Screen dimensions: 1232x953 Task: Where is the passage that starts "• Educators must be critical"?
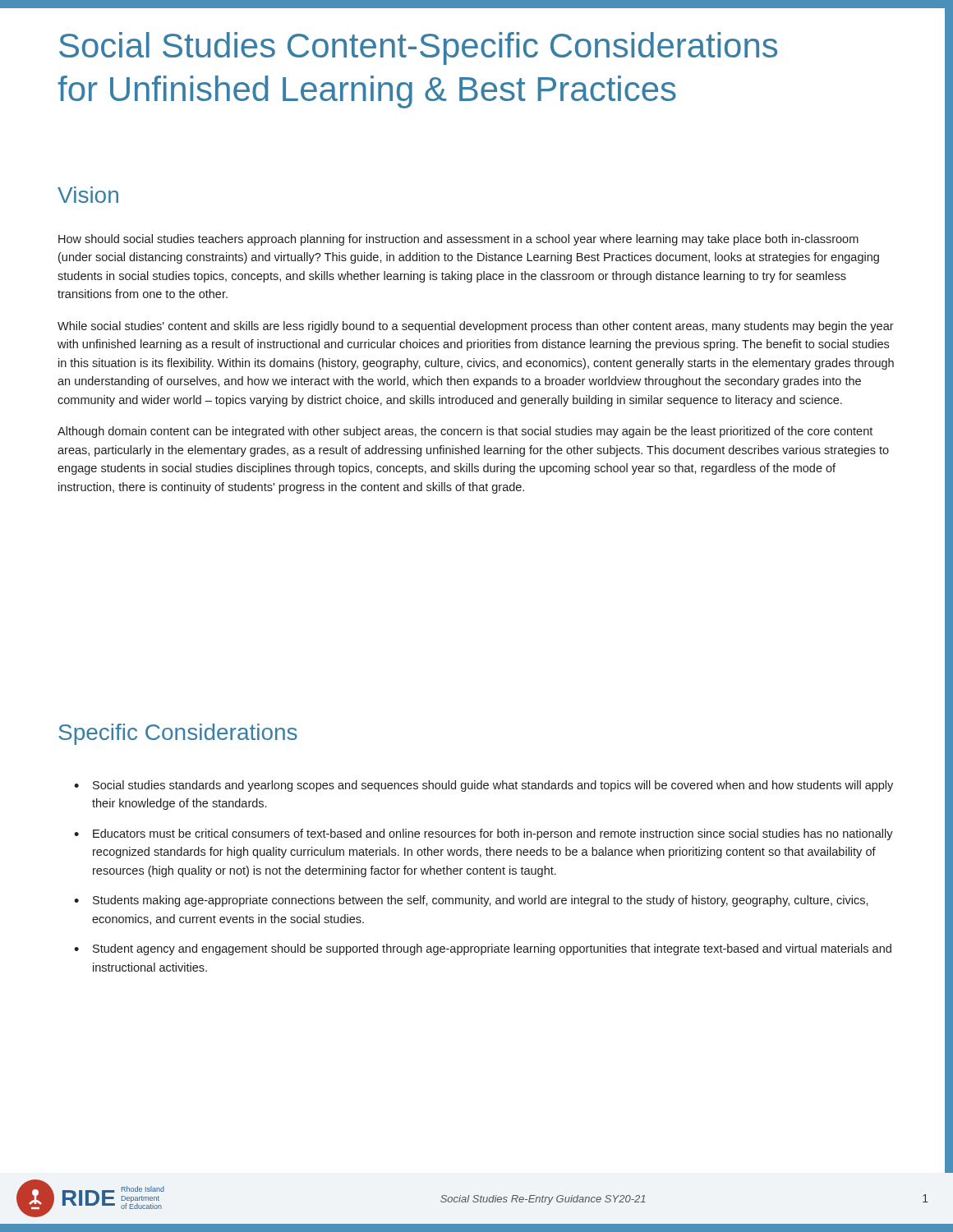(485, 852)
